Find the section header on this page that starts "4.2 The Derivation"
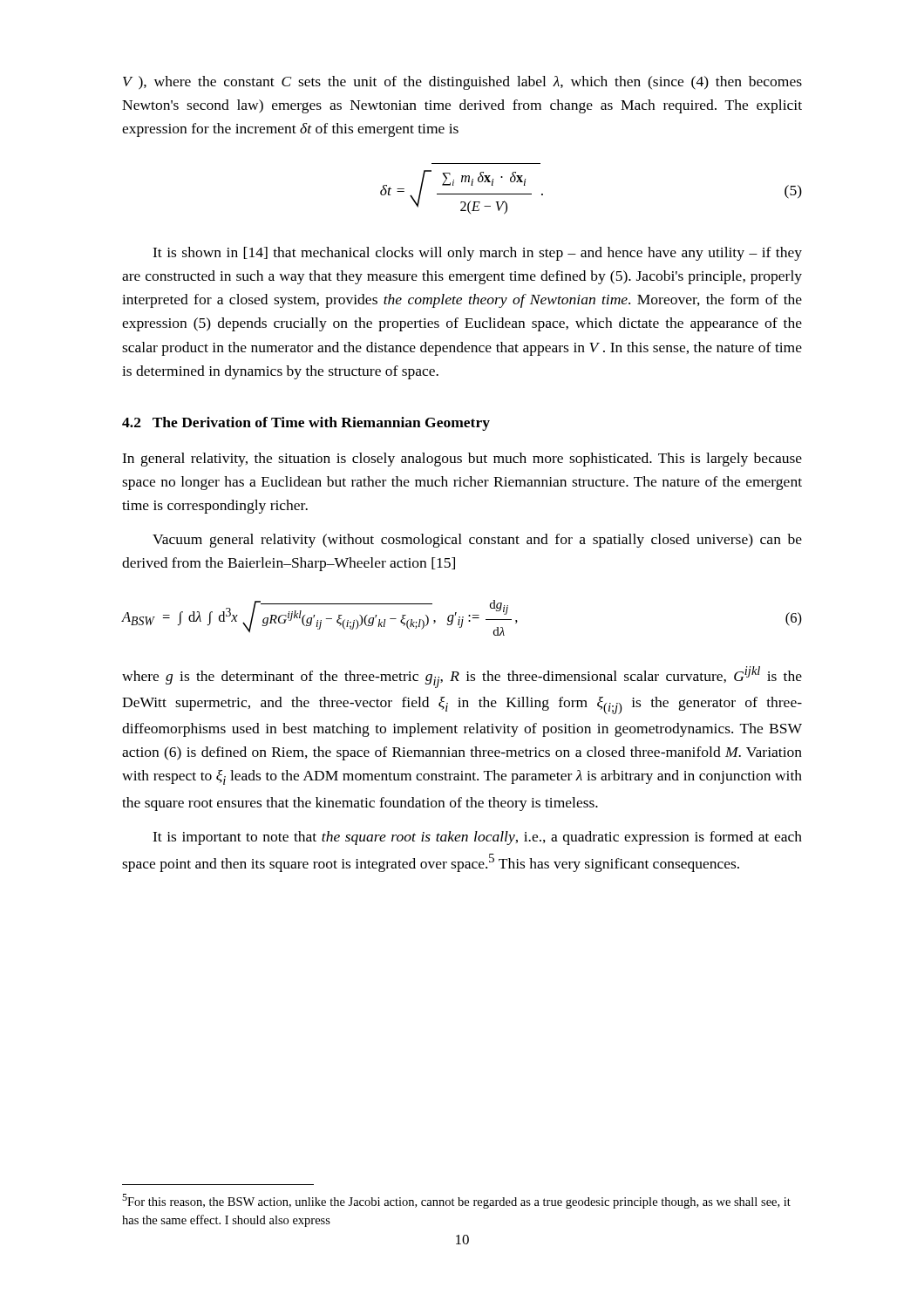924x1308 pixels. click(x=306, y=422)
